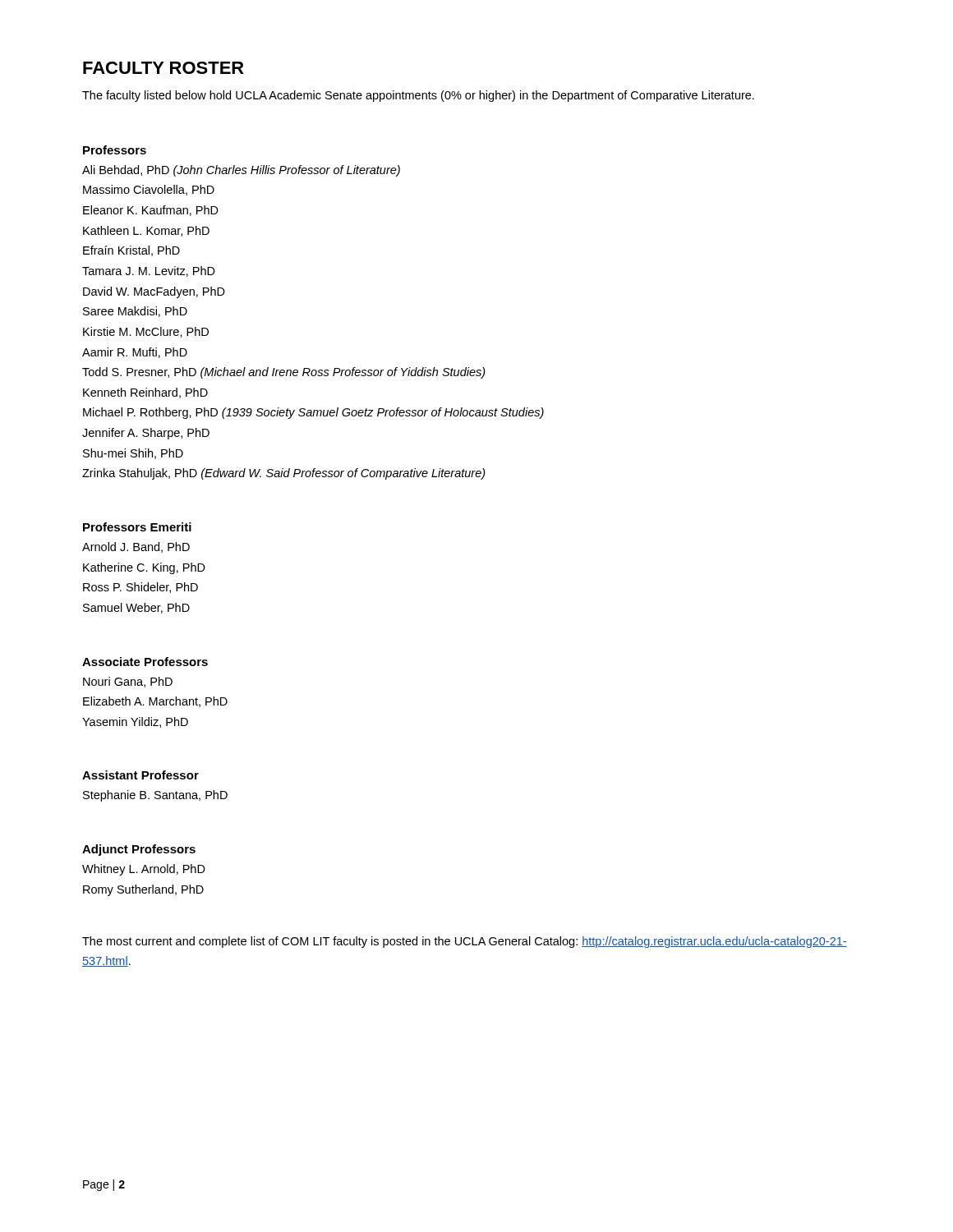
Task: Click where it says "Associate Professors"
Action: coord(145,661)
